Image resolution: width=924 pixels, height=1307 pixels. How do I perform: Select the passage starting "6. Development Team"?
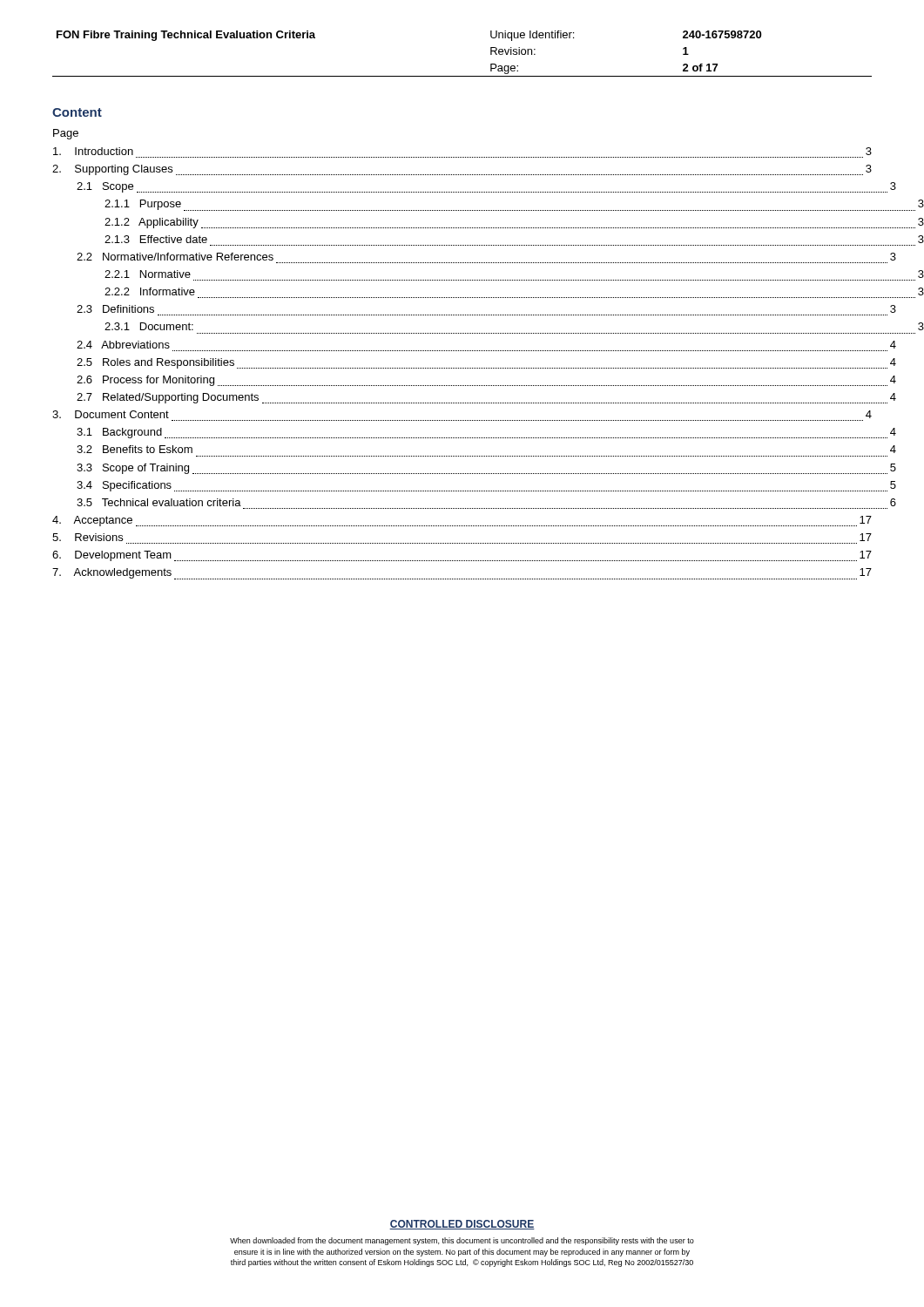(x=462, y=555)
